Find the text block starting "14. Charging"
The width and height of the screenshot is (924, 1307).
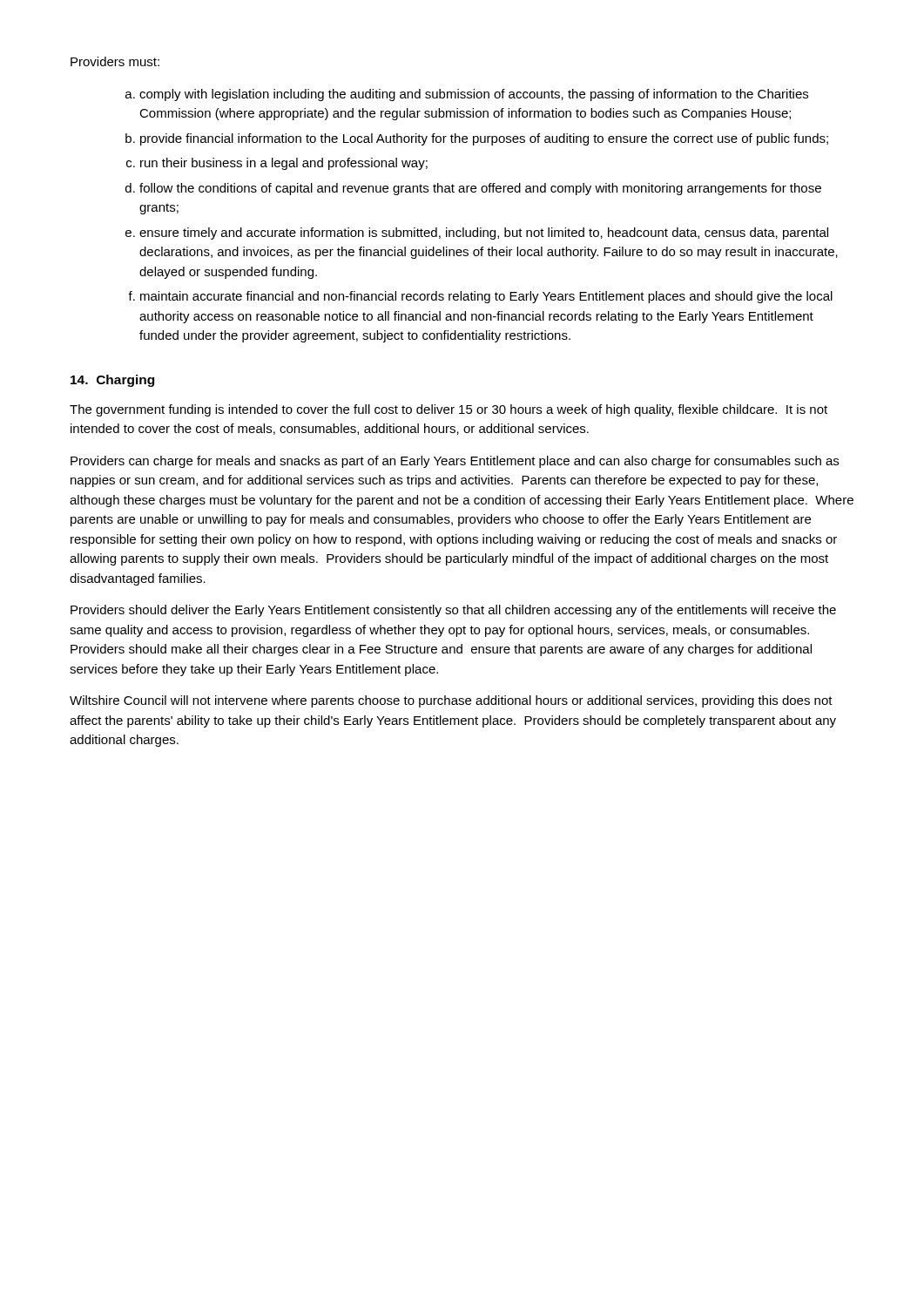click(112, 379)
